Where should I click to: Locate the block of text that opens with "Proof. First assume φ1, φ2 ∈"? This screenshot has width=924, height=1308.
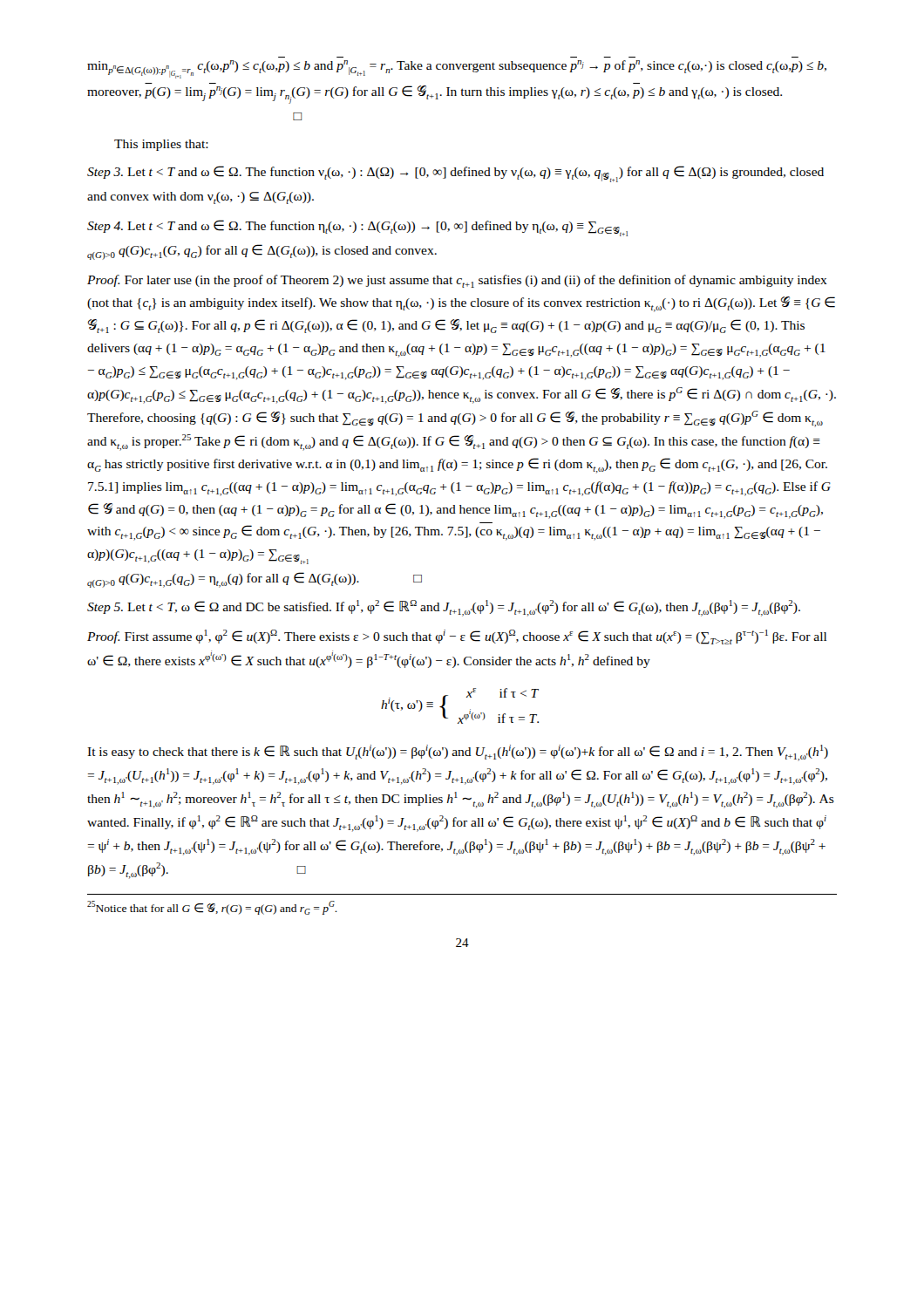[457, 648]
